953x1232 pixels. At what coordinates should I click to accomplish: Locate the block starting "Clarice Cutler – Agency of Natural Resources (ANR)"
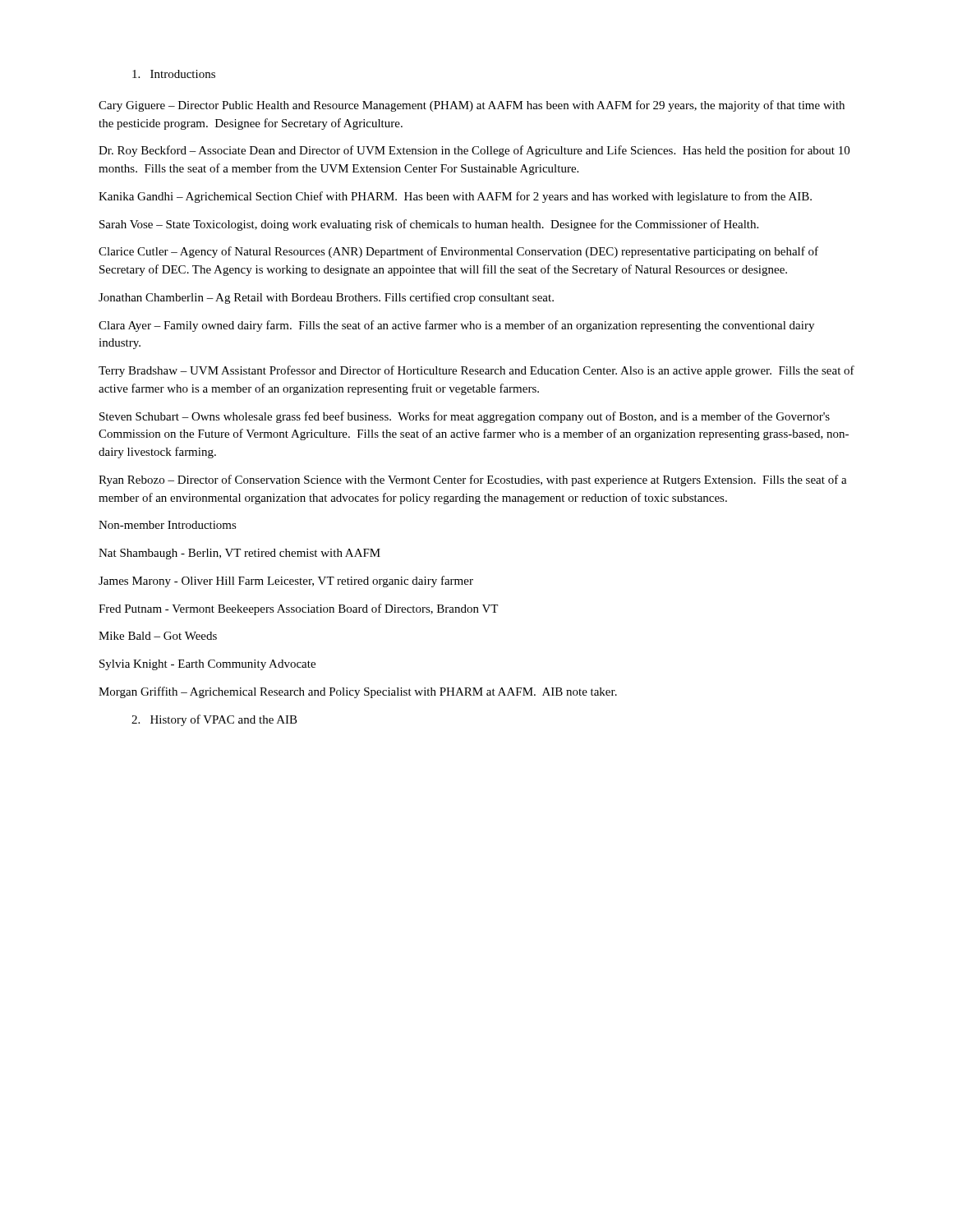click(458, 260)
